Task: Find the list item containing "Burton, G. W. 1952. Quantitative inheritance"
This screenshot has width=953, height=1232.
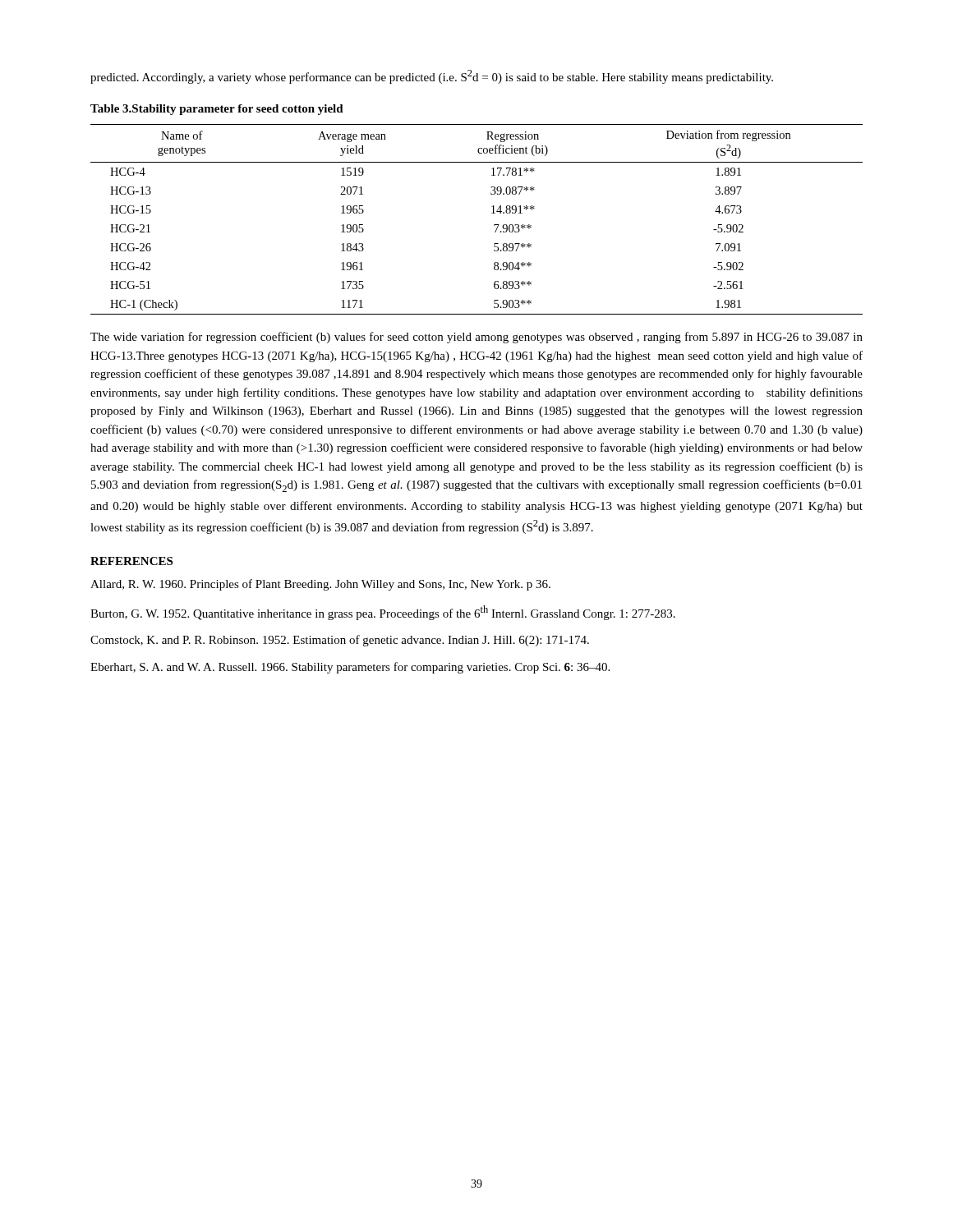Action: point(383,612)
